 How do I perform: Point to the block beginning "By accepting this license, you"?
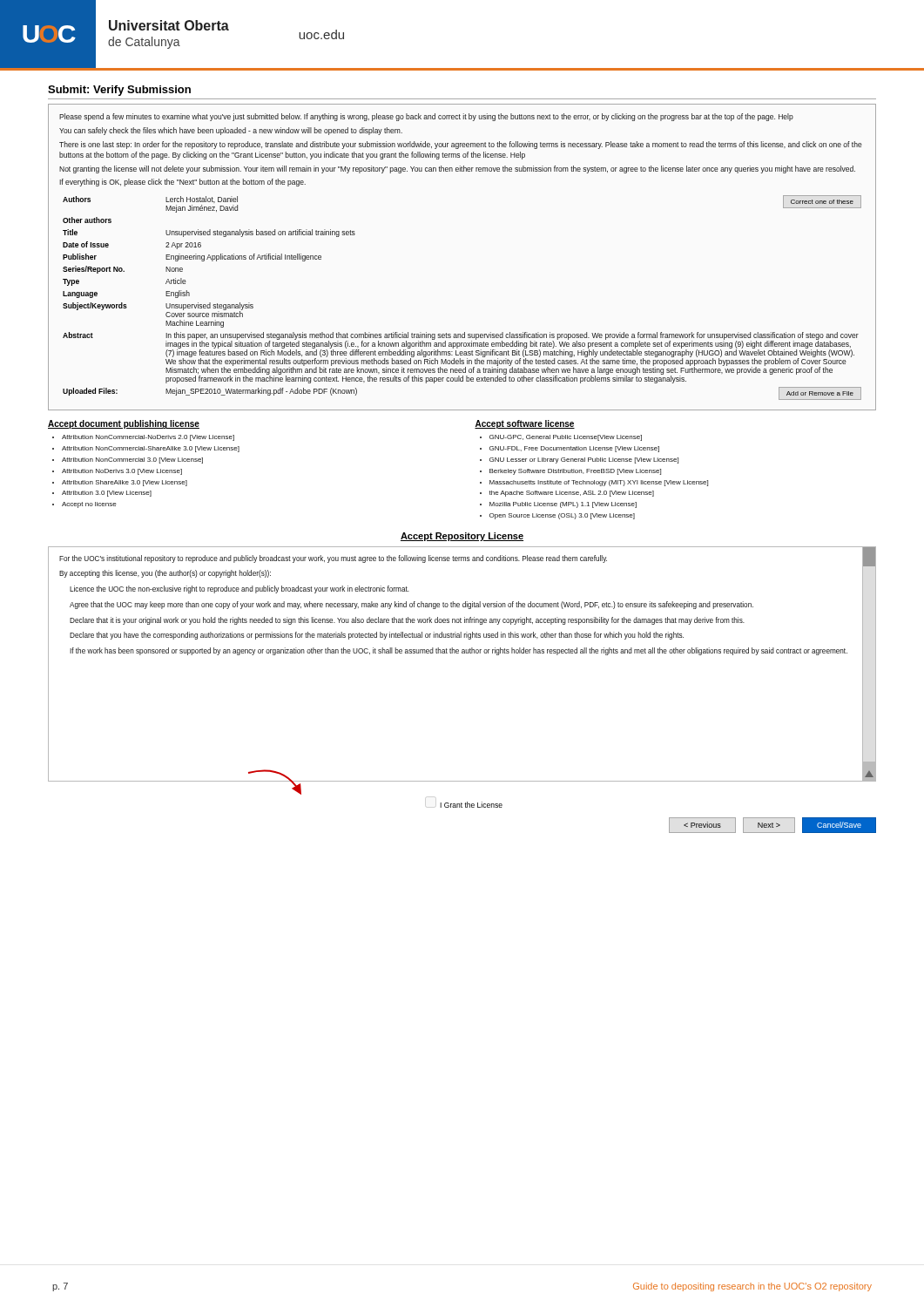click(165, 574)
